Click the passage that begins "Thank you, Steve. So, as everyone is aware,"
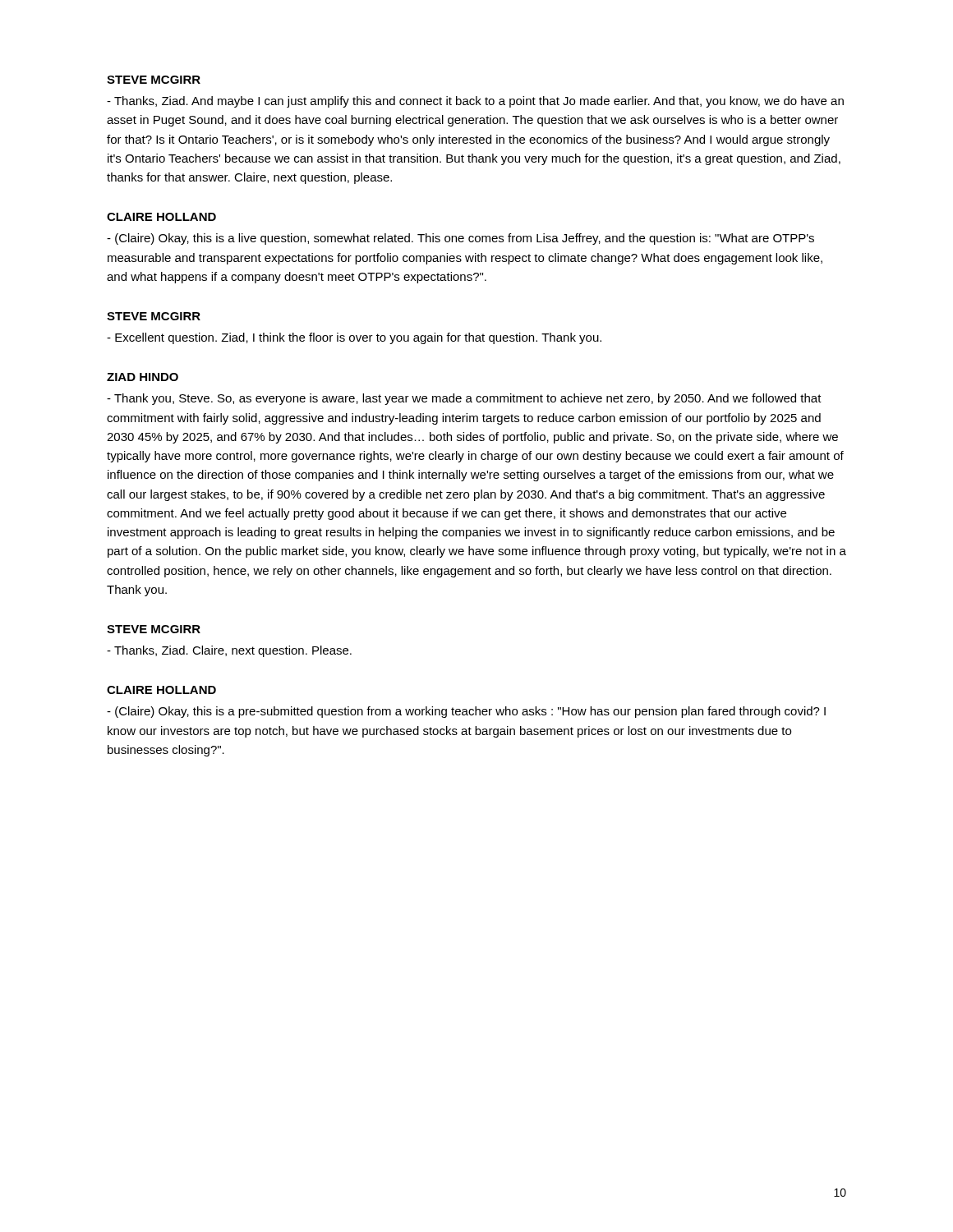Viewport: 953px width, 1232px height. (x=476, y=494)
